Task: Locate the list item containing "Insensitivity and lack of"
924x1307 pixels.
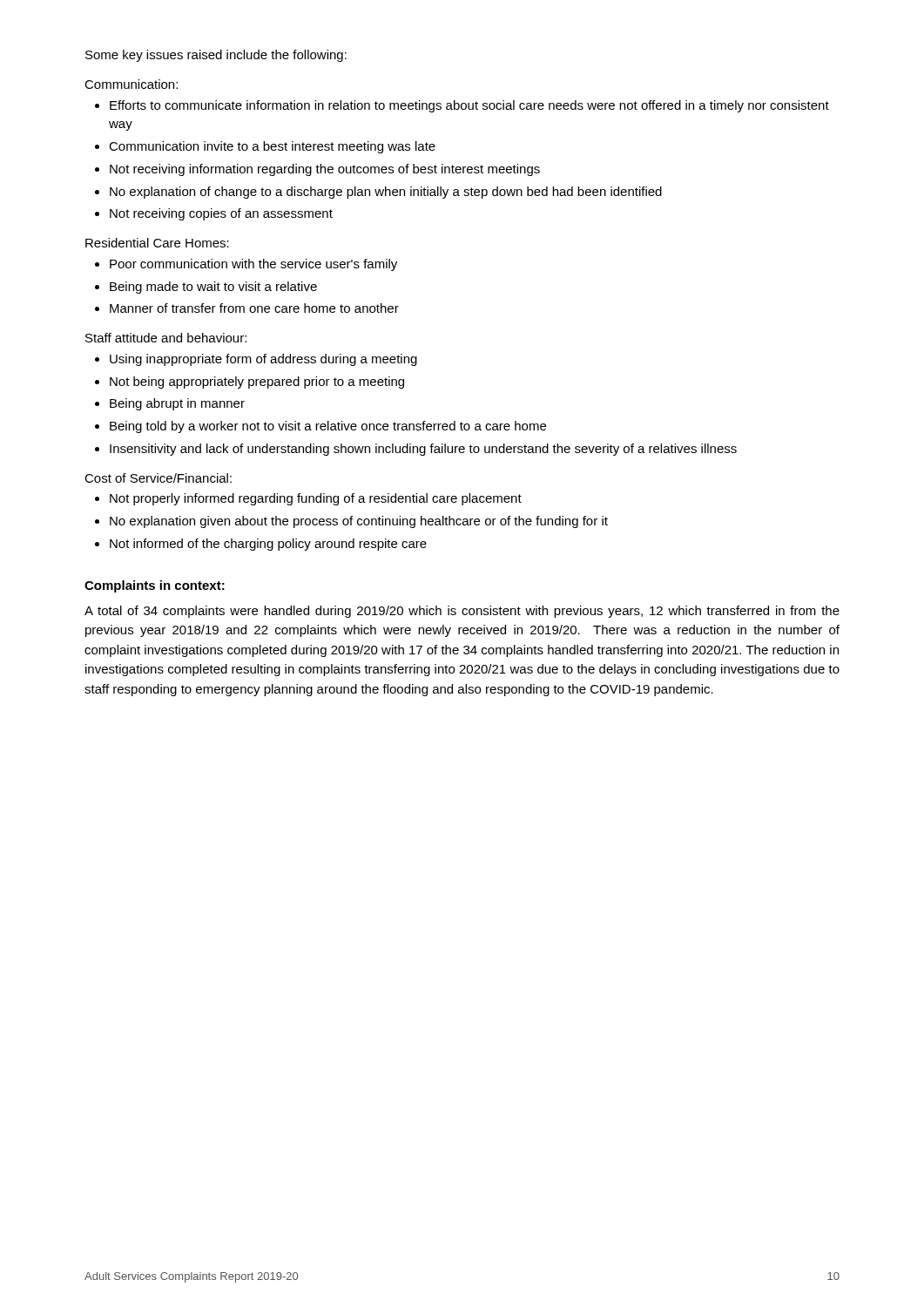Action: point(423,448)
